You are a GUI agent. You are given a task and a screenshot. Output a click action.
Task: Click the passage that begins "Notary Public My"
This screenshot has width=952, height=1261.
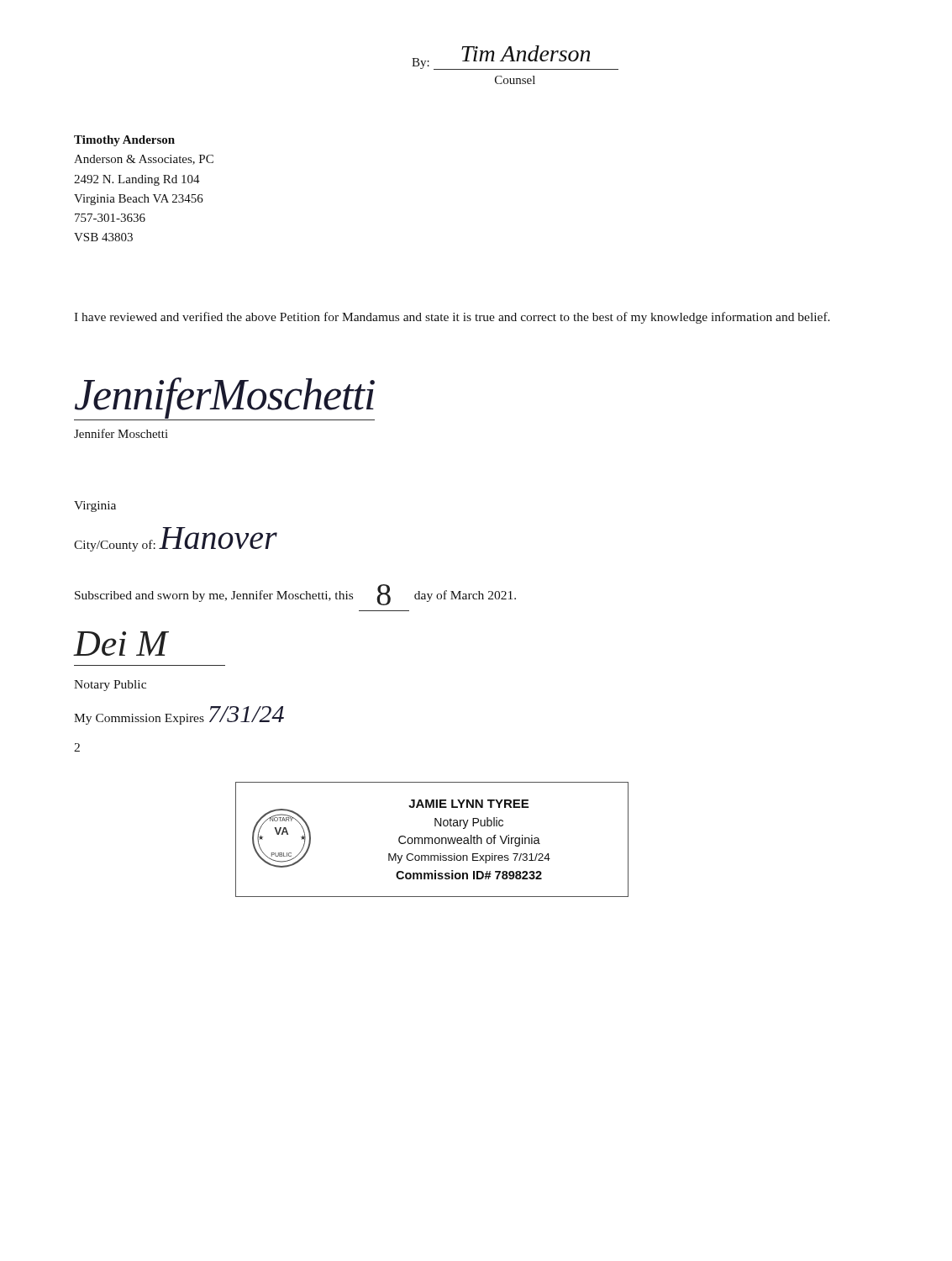(110, 686)
